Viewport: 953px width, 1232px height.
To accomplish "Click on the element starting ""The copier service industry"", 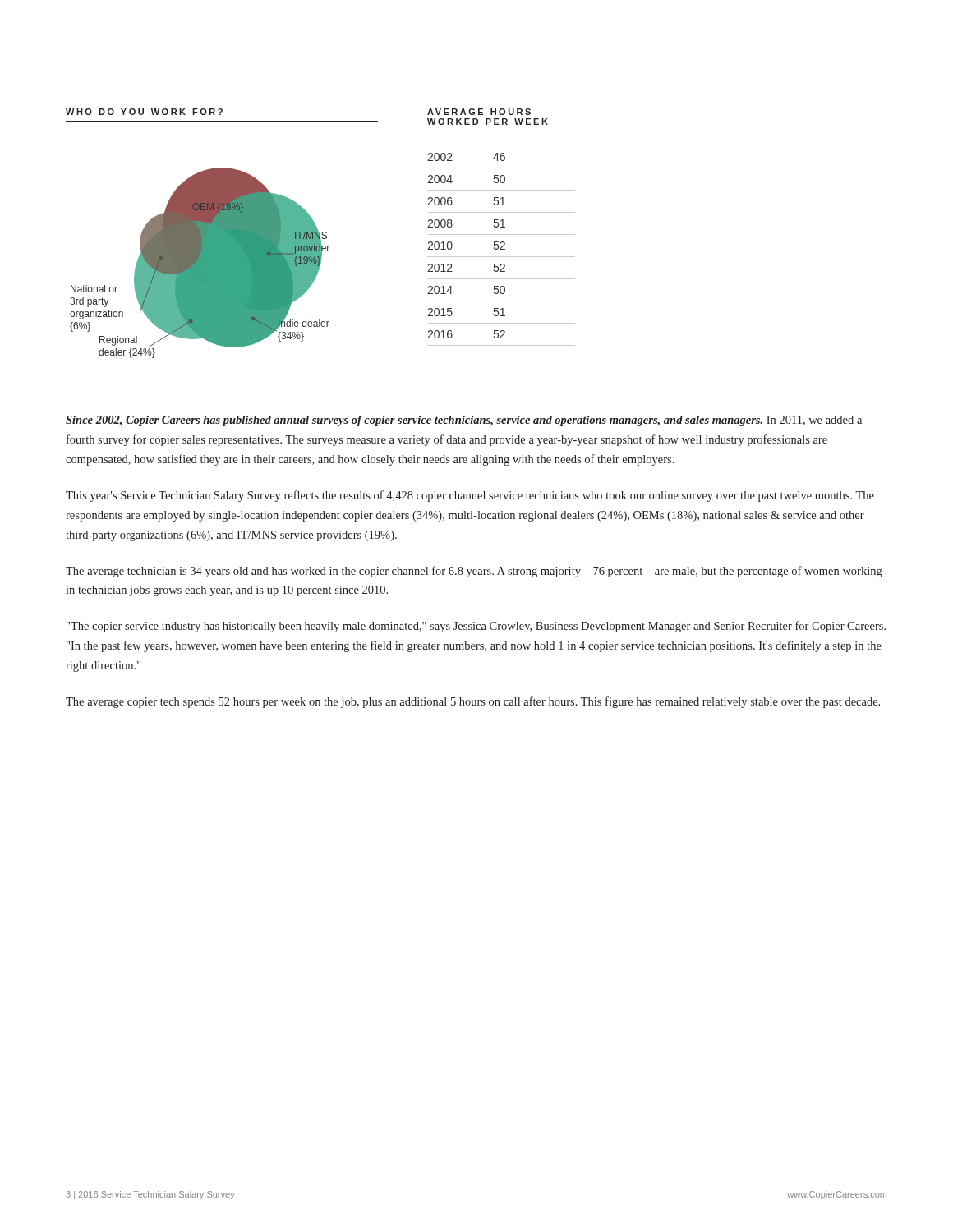I will 476,647.
